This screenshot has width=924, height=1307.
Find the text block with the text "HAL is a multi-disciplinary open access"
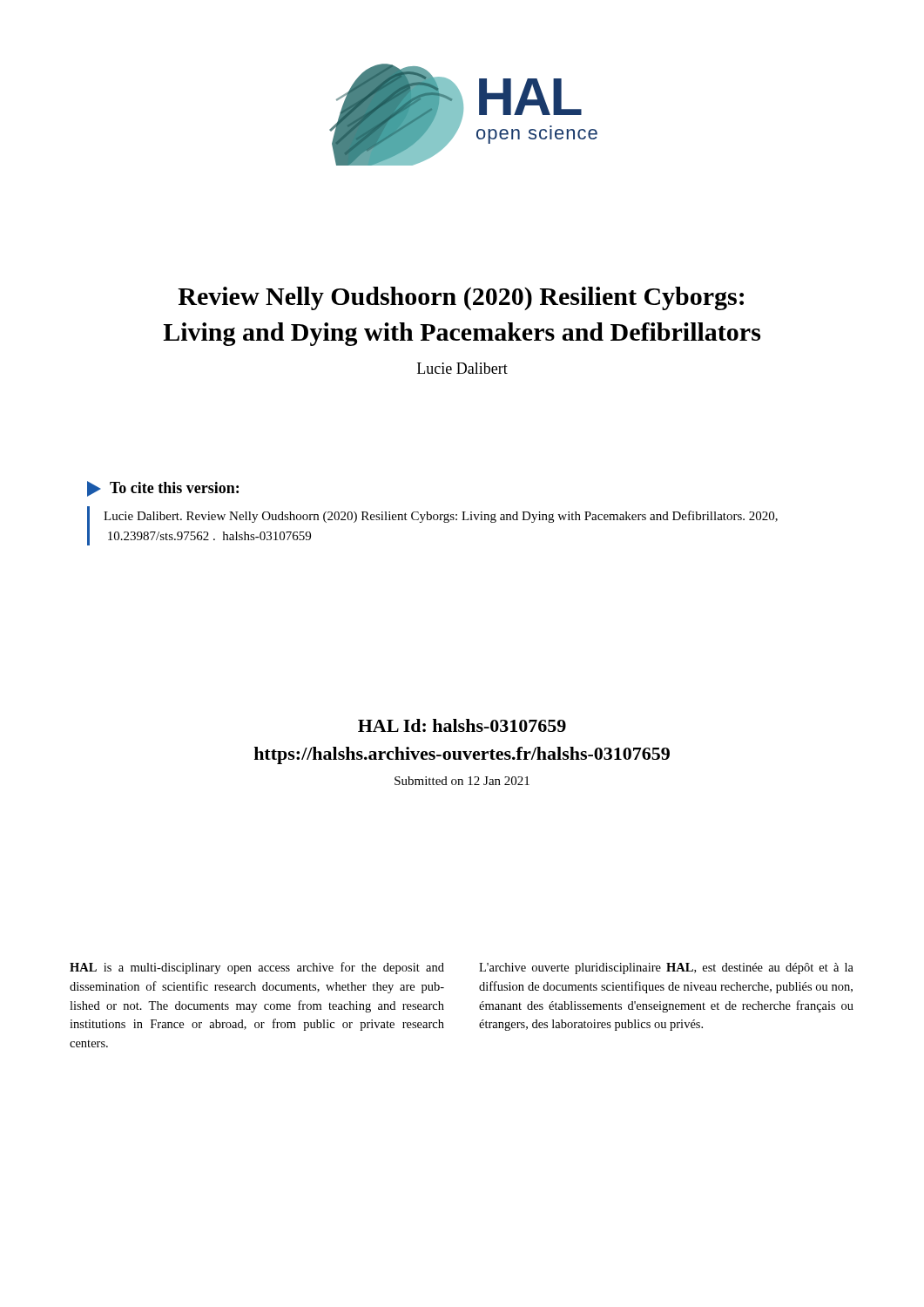click(257, 1005)
